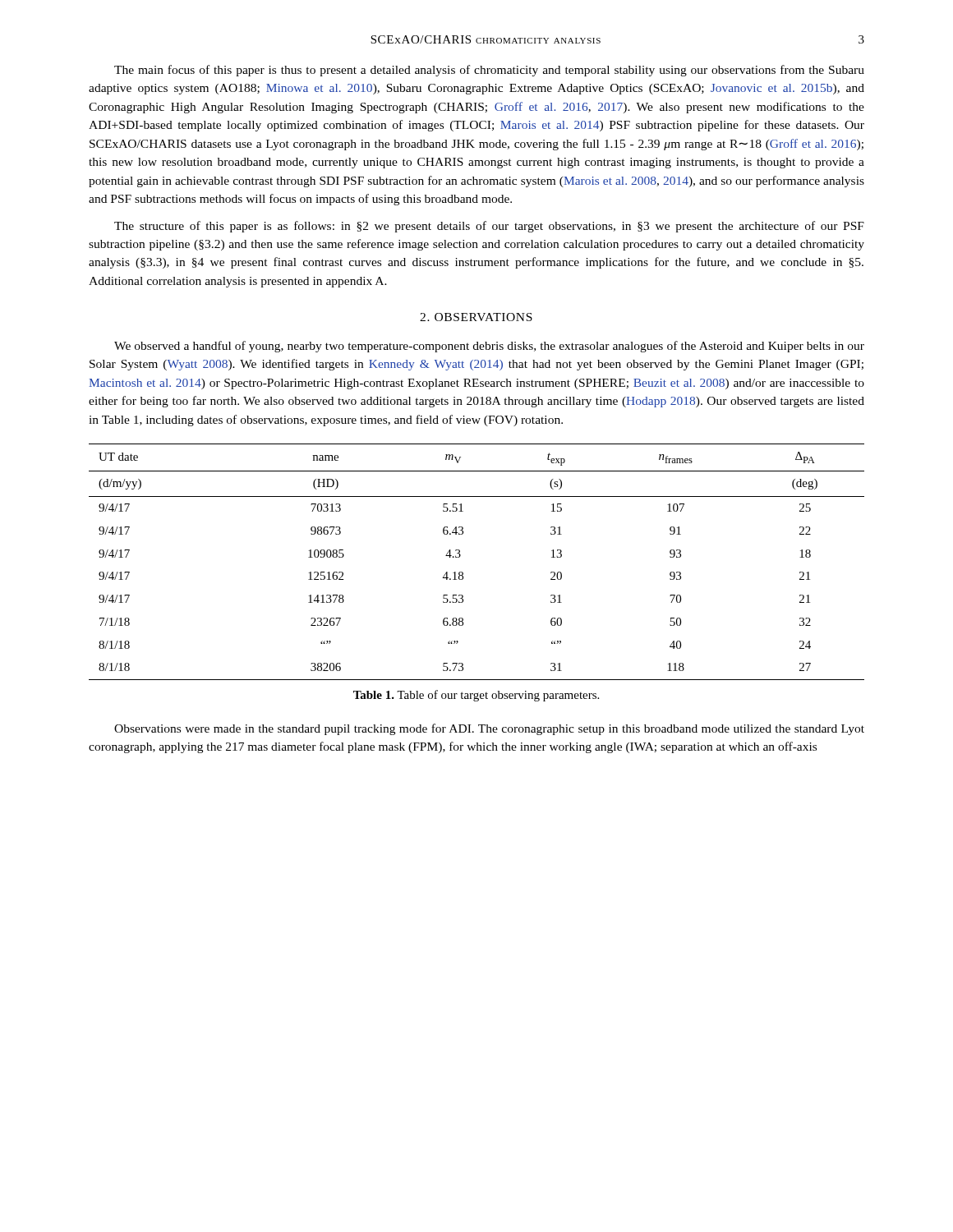The image size is (953, 1232).
Task: Click on the text starting "Table 1. Table of our"
Action: click(476, 695)
